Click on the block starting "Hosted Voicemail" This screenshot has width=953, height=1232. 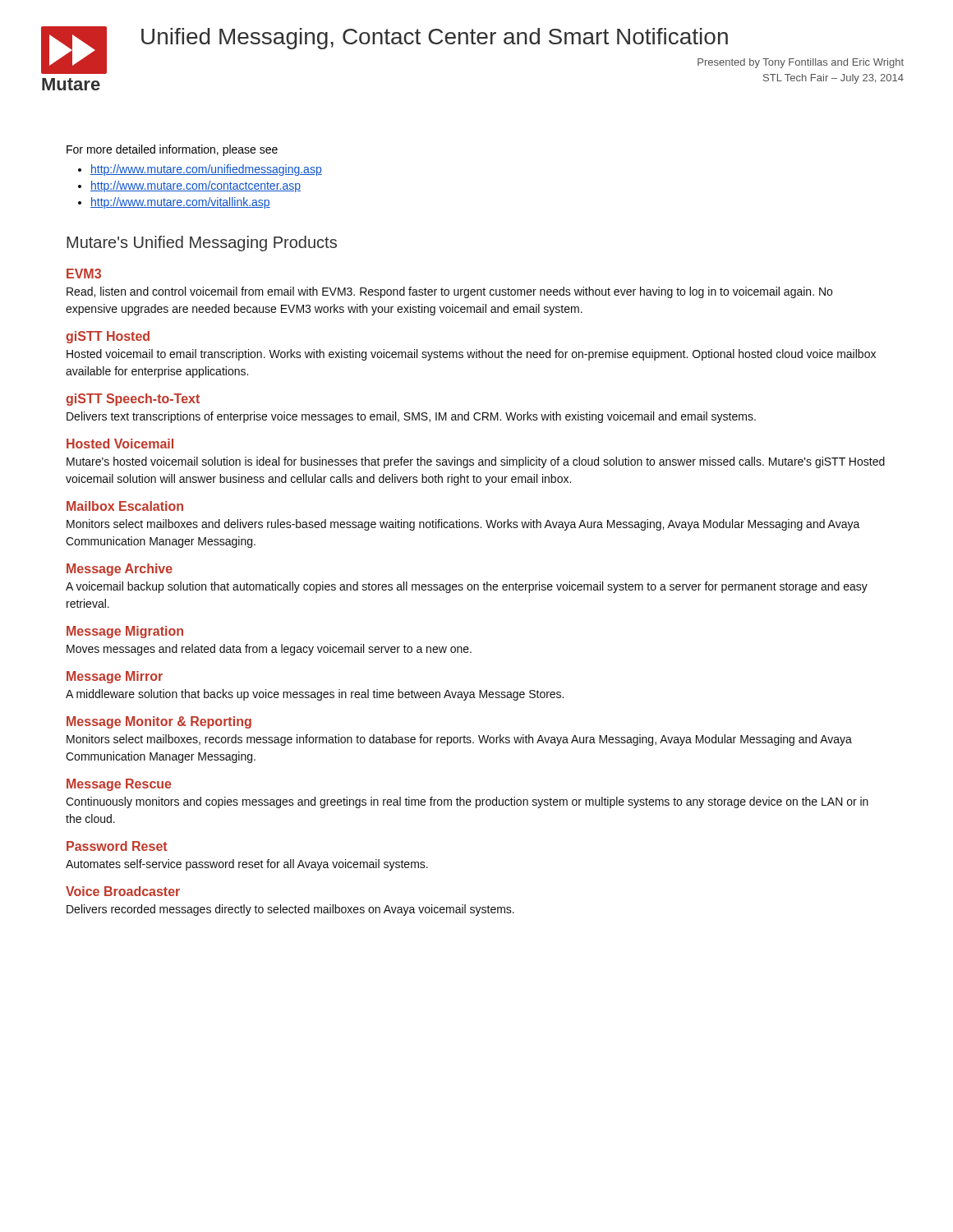120,444
